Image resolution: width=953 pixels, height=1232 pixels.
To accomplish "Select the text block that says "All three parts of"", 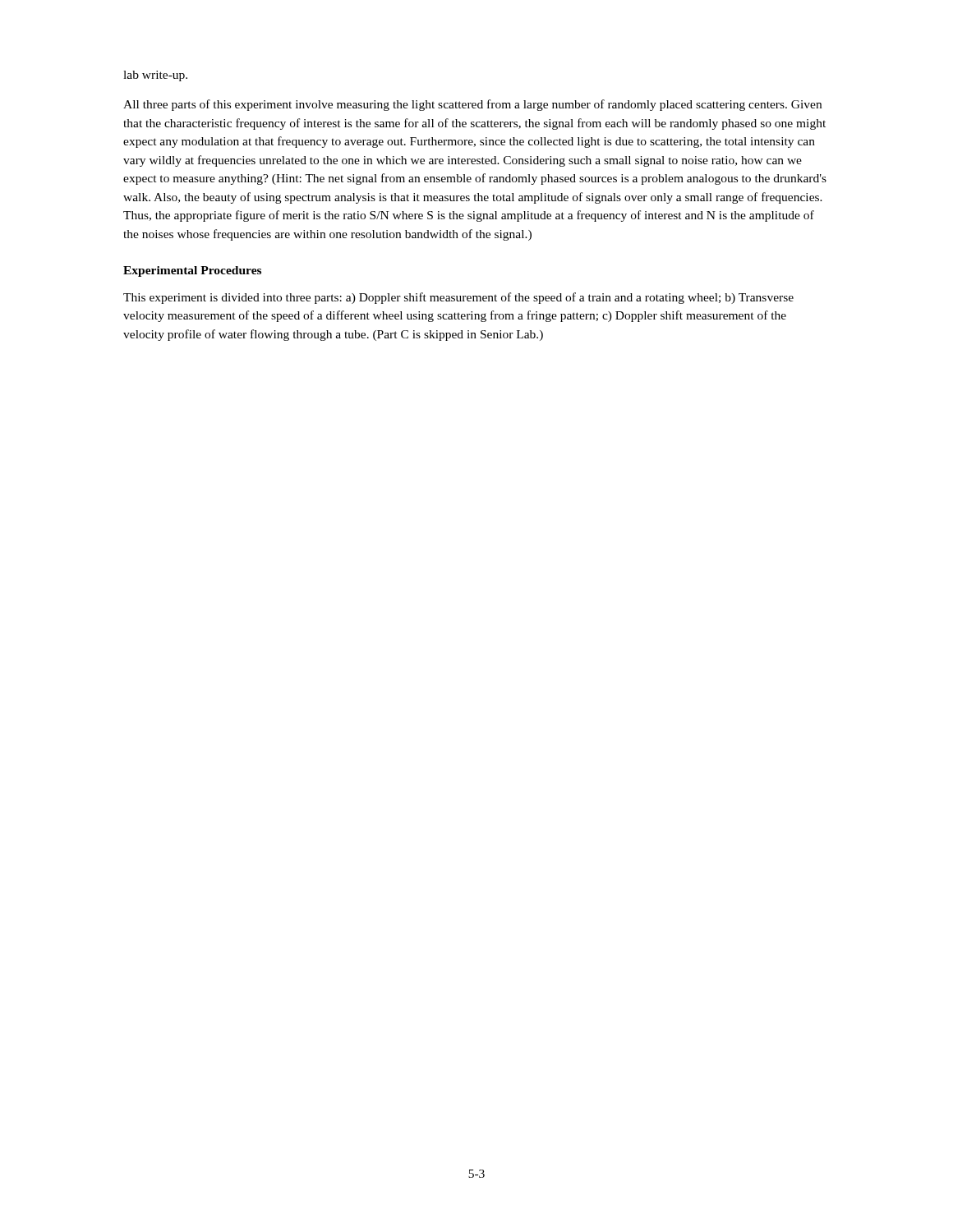I will click(x=475, y=169).
